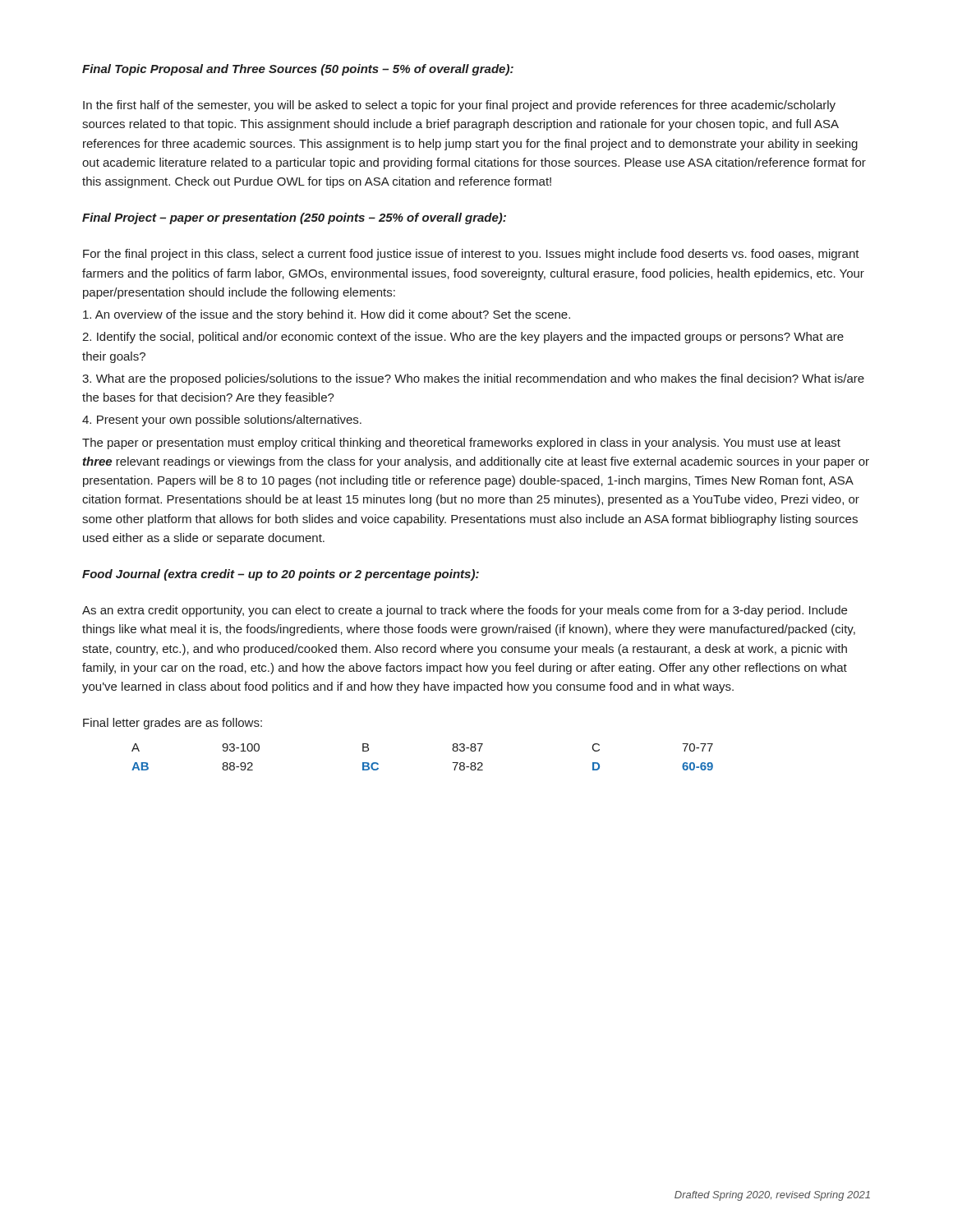Click on the text block that reads "In the first half"

[x=476, y=143]
